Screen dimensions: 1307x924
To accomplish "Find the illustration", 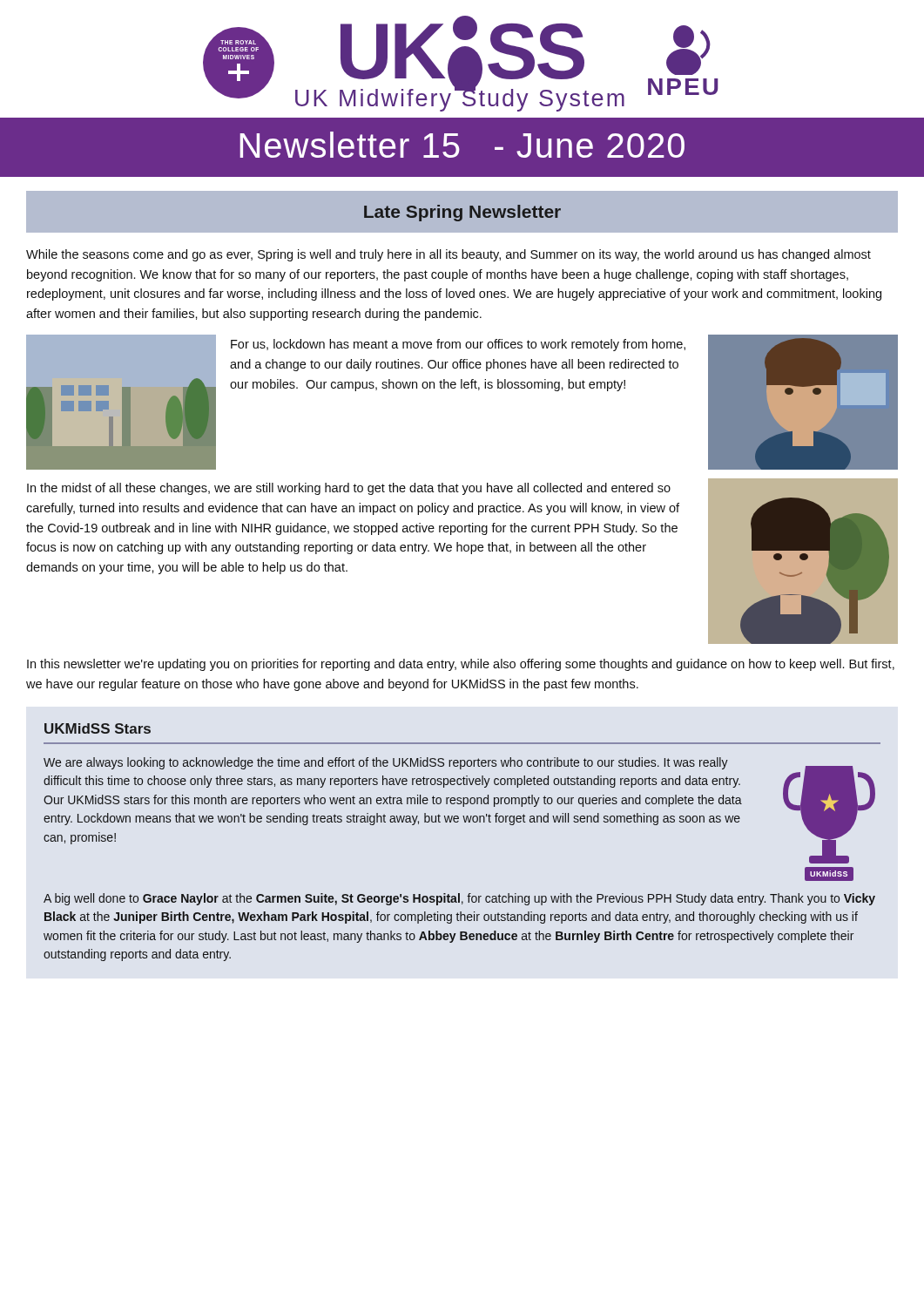I will click(829, 817).
